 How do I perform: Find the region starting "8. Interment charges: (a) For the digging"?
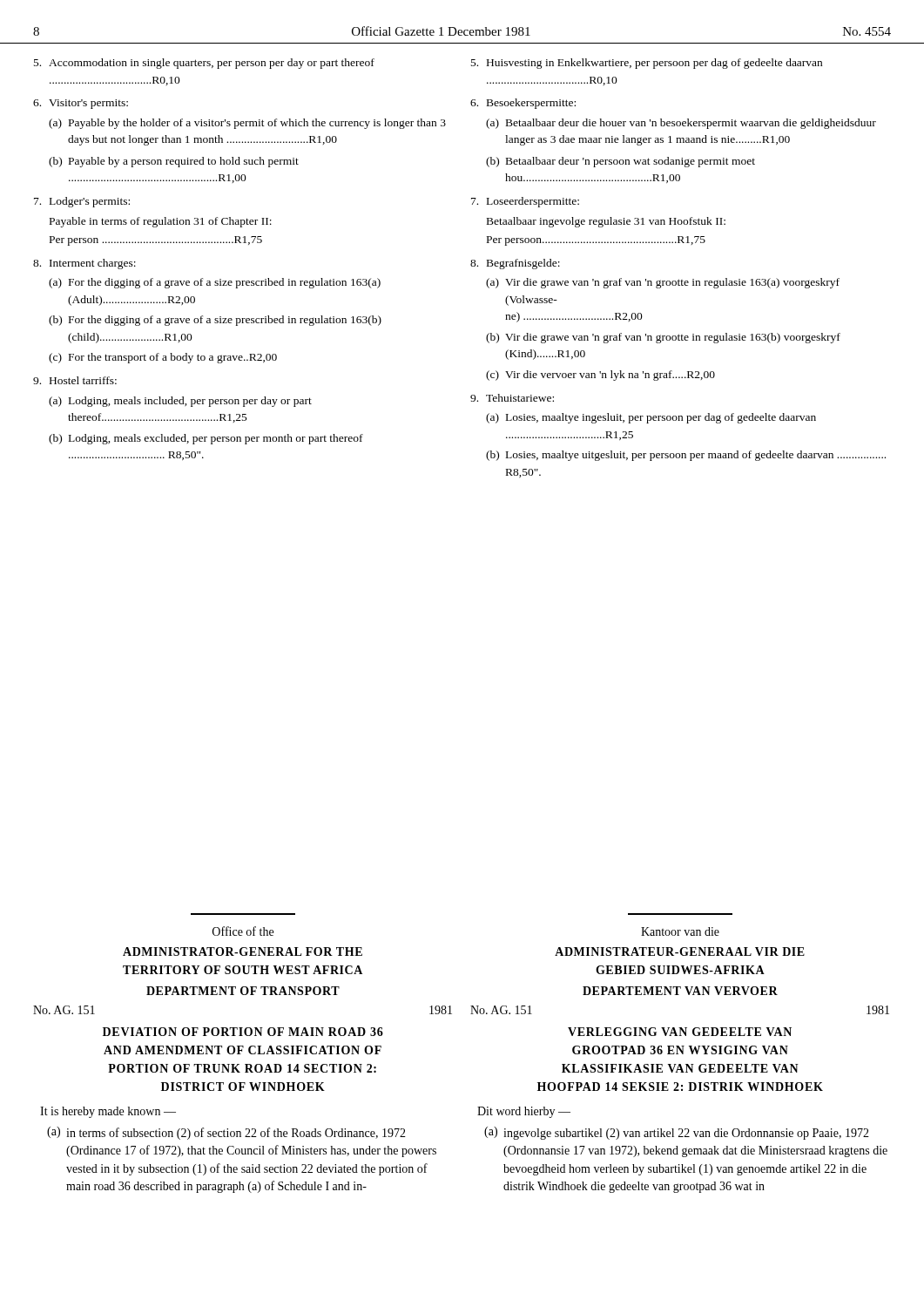(243, 310)
